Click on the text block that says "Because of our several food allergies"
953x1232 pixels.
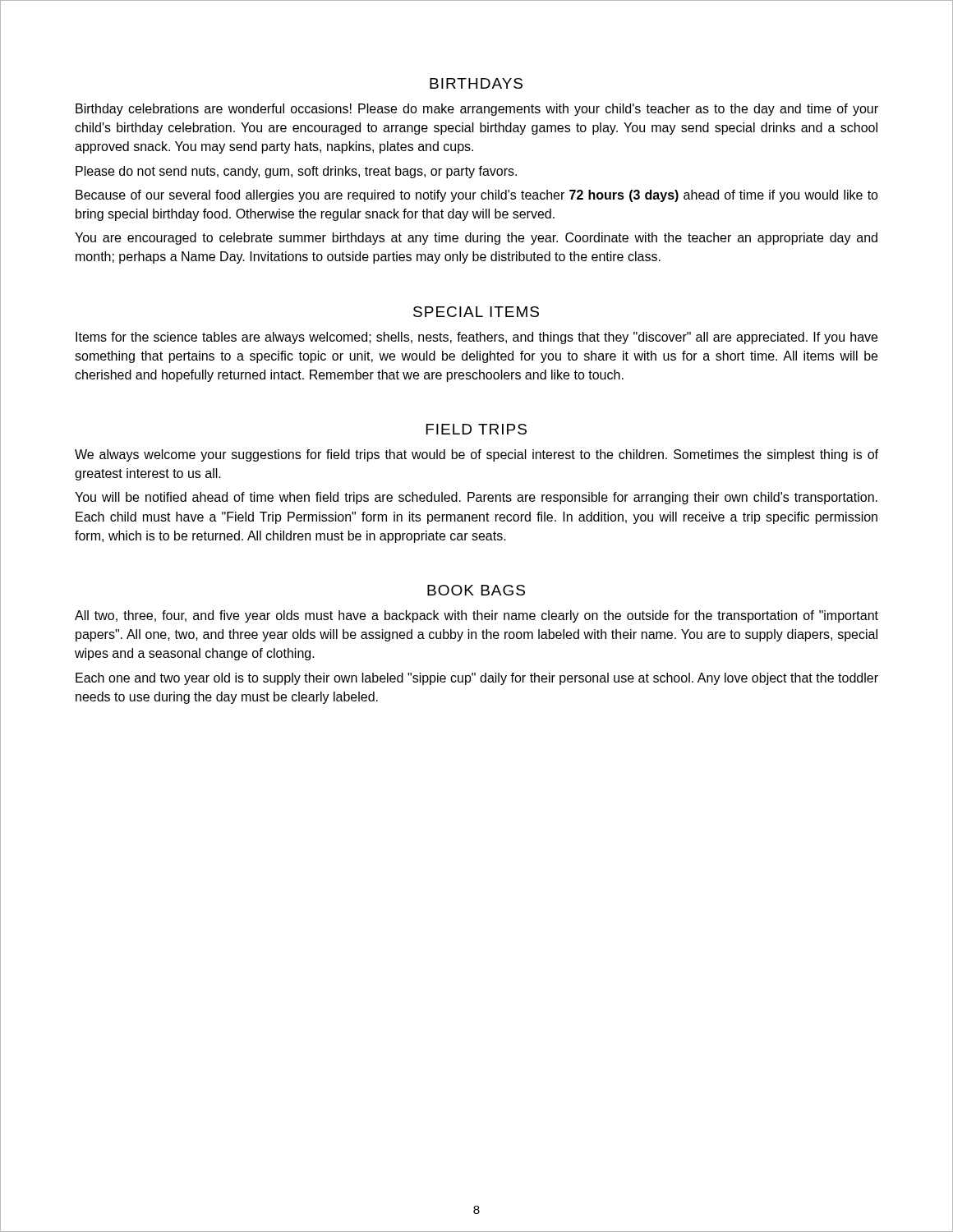(476, 204)
